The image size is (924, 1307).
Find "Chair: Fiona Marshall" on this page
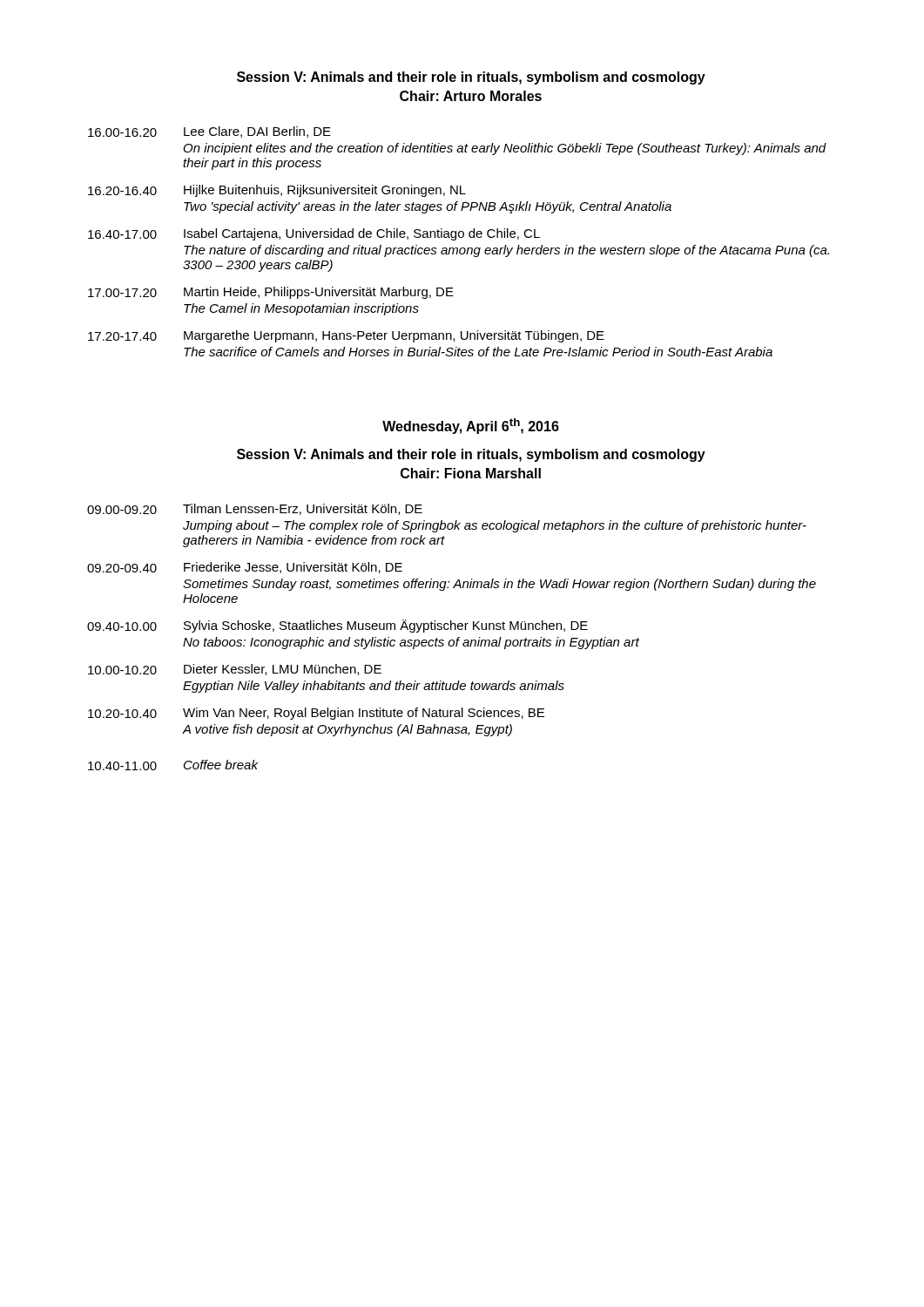pos(471,474)
